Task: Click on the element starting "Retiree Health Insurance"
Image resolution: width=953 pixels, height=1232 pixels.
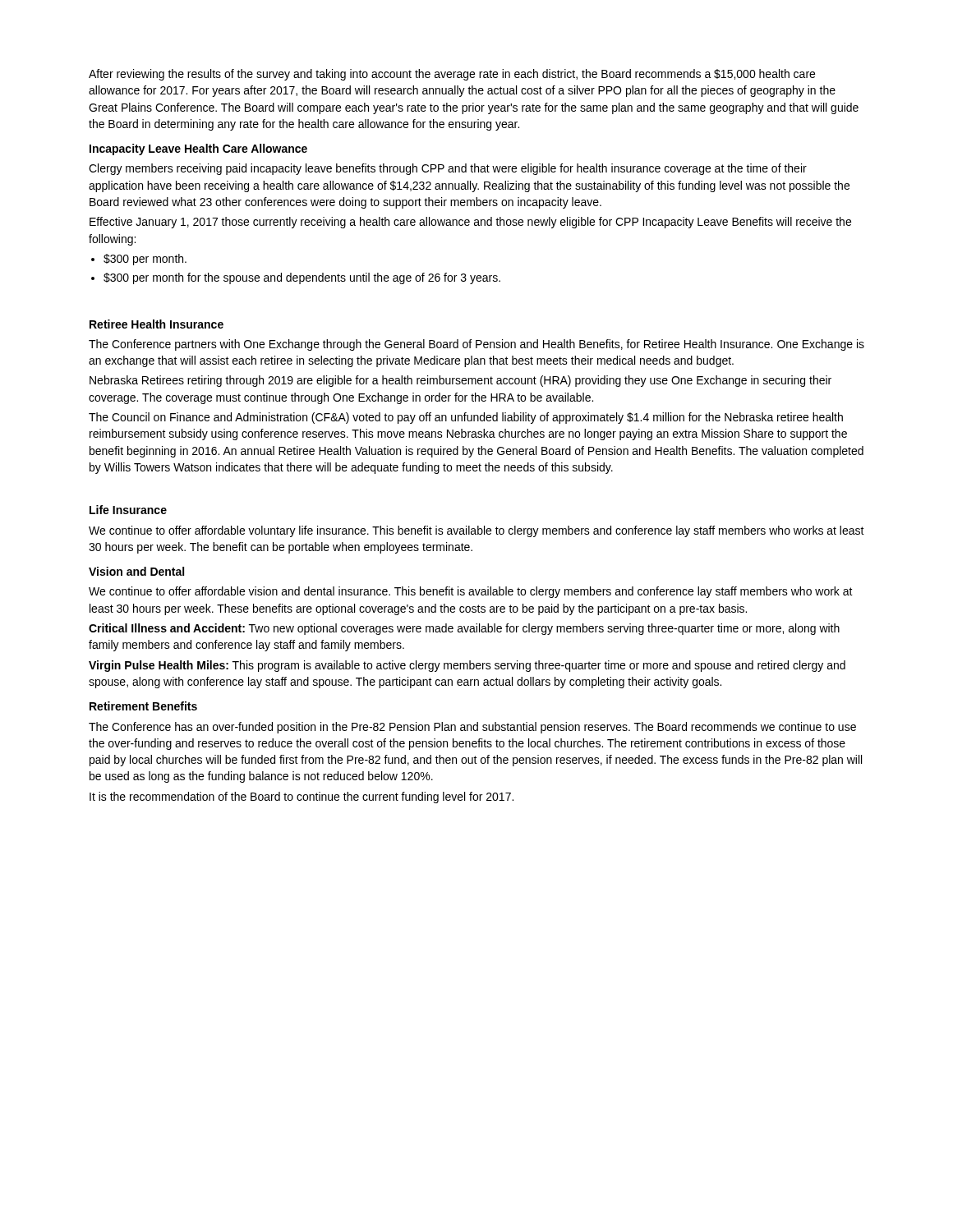Action: (156, 324)
